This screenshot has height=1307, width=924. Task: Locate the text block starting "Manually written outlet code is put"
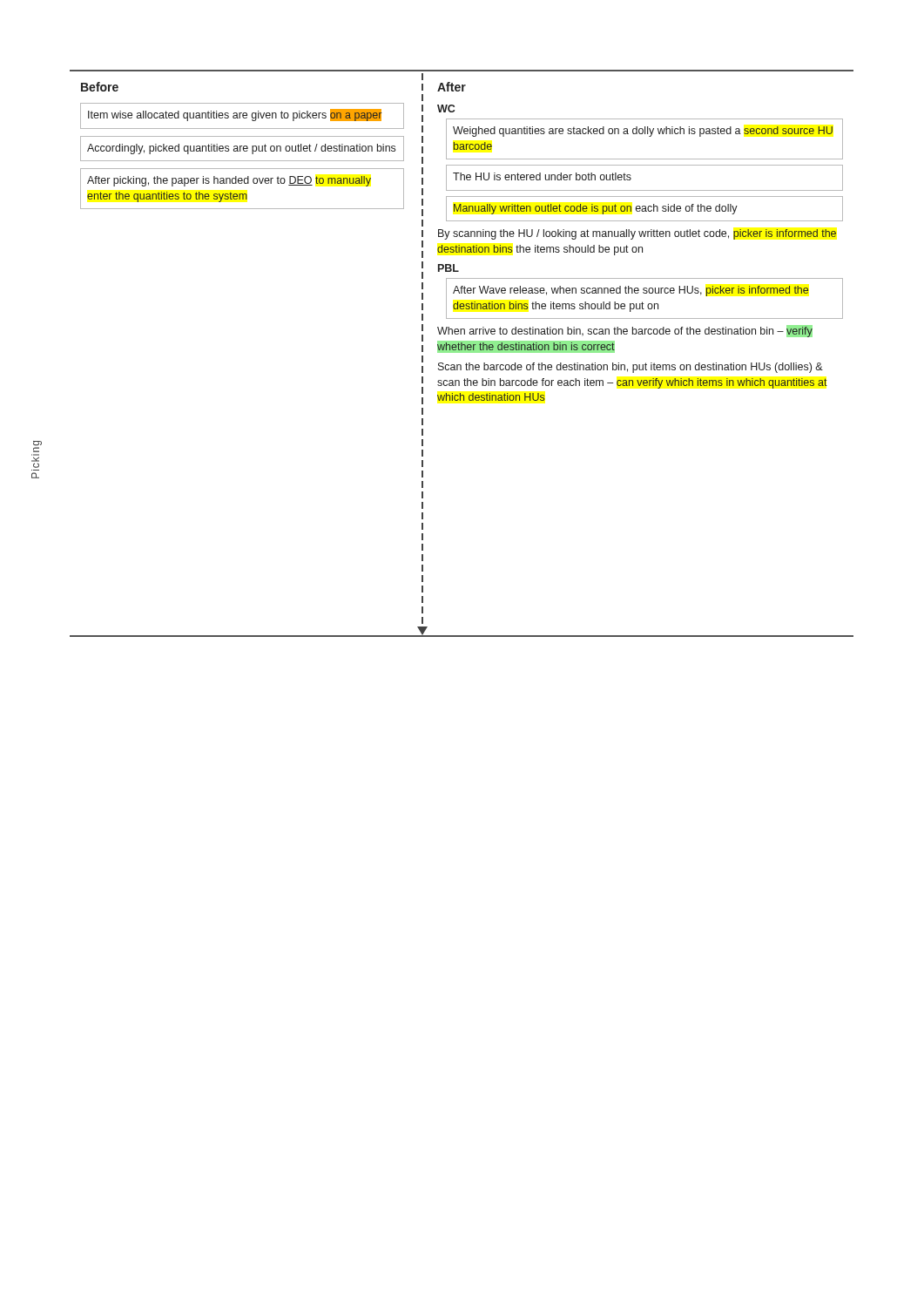pos(595,208)
